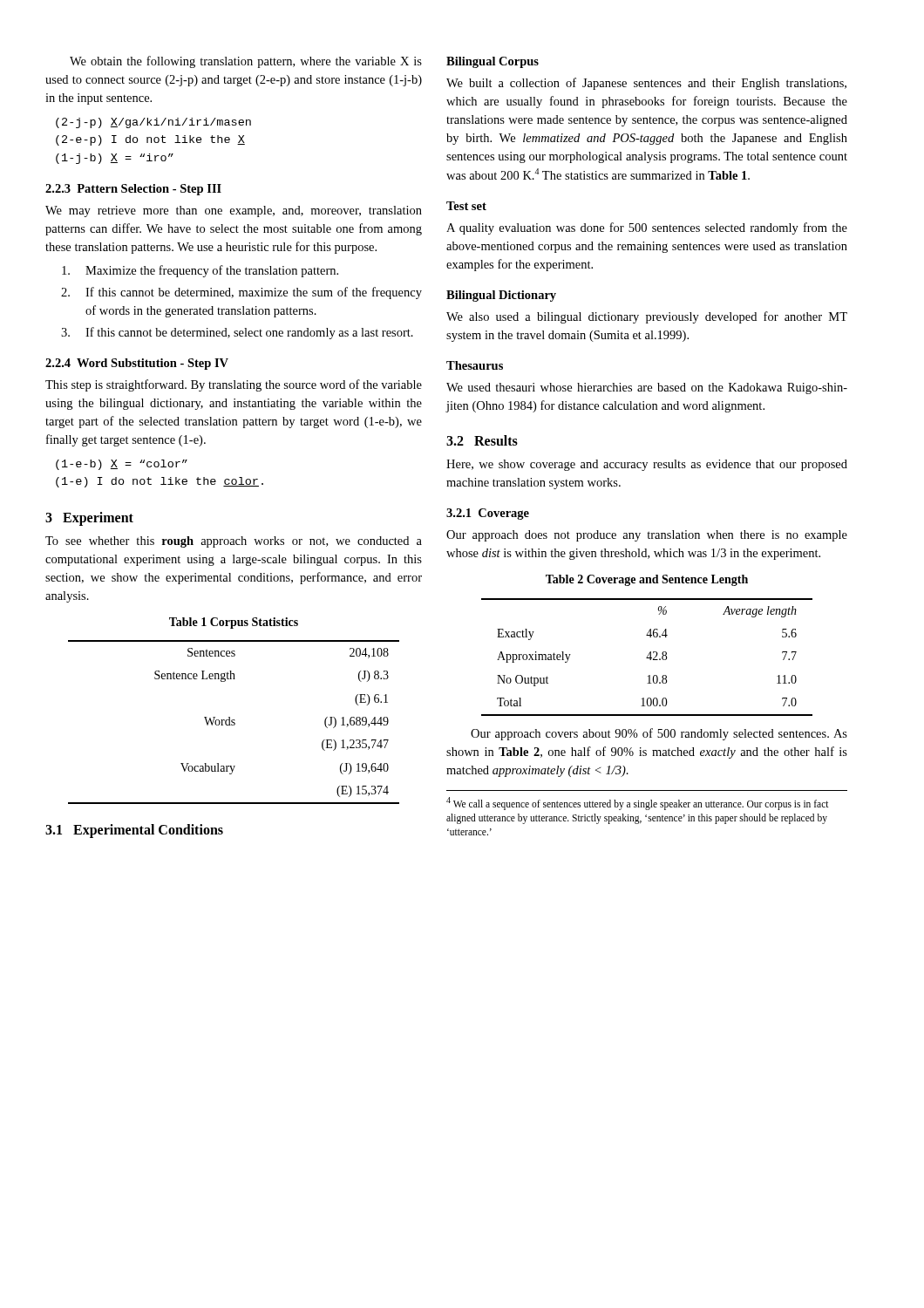
Task: Find the region starting "Our approach does not produce any translation"
Action: click(x=647, y=544)
